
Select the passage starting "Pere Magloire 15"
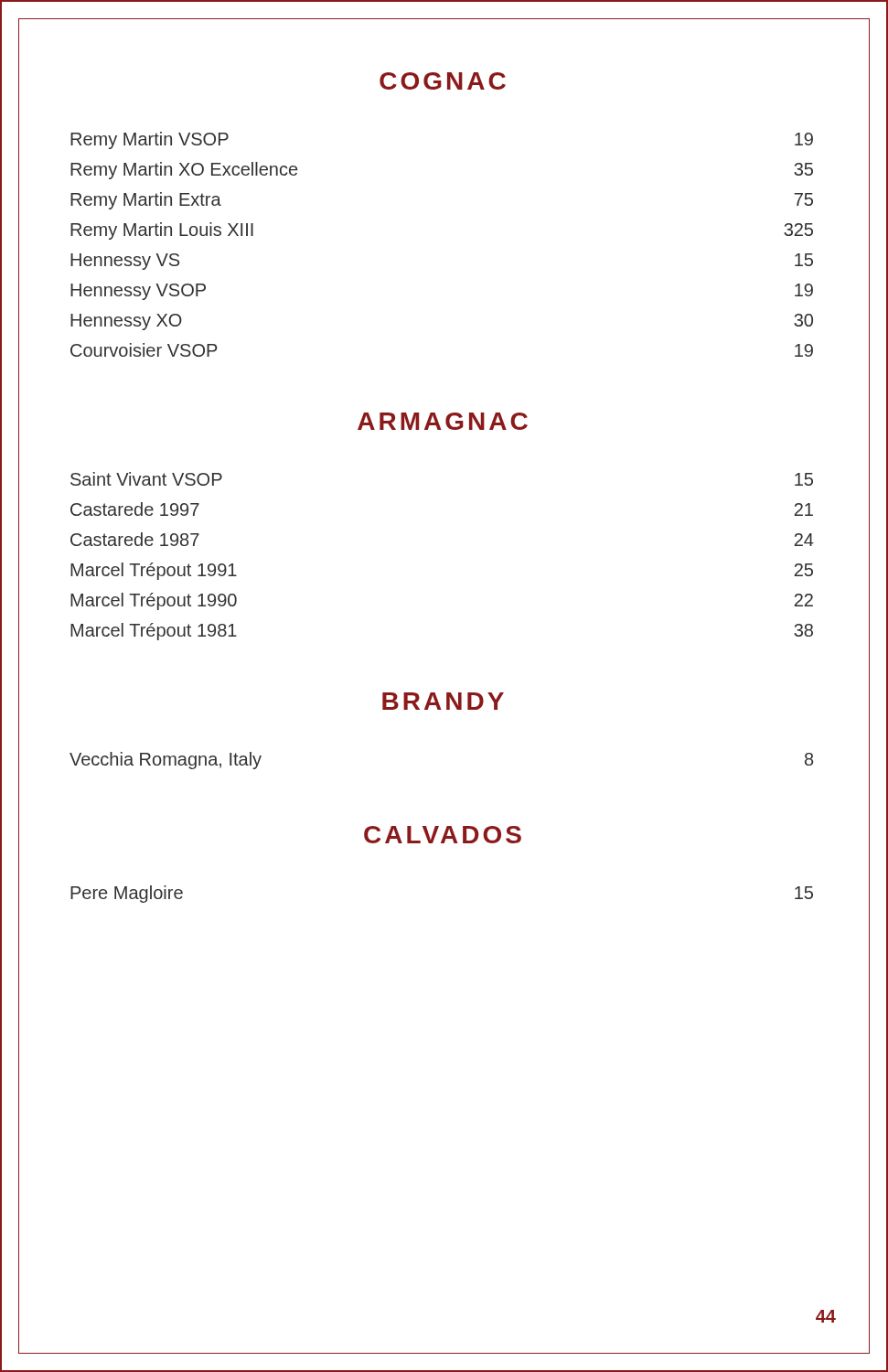(119, 893)
